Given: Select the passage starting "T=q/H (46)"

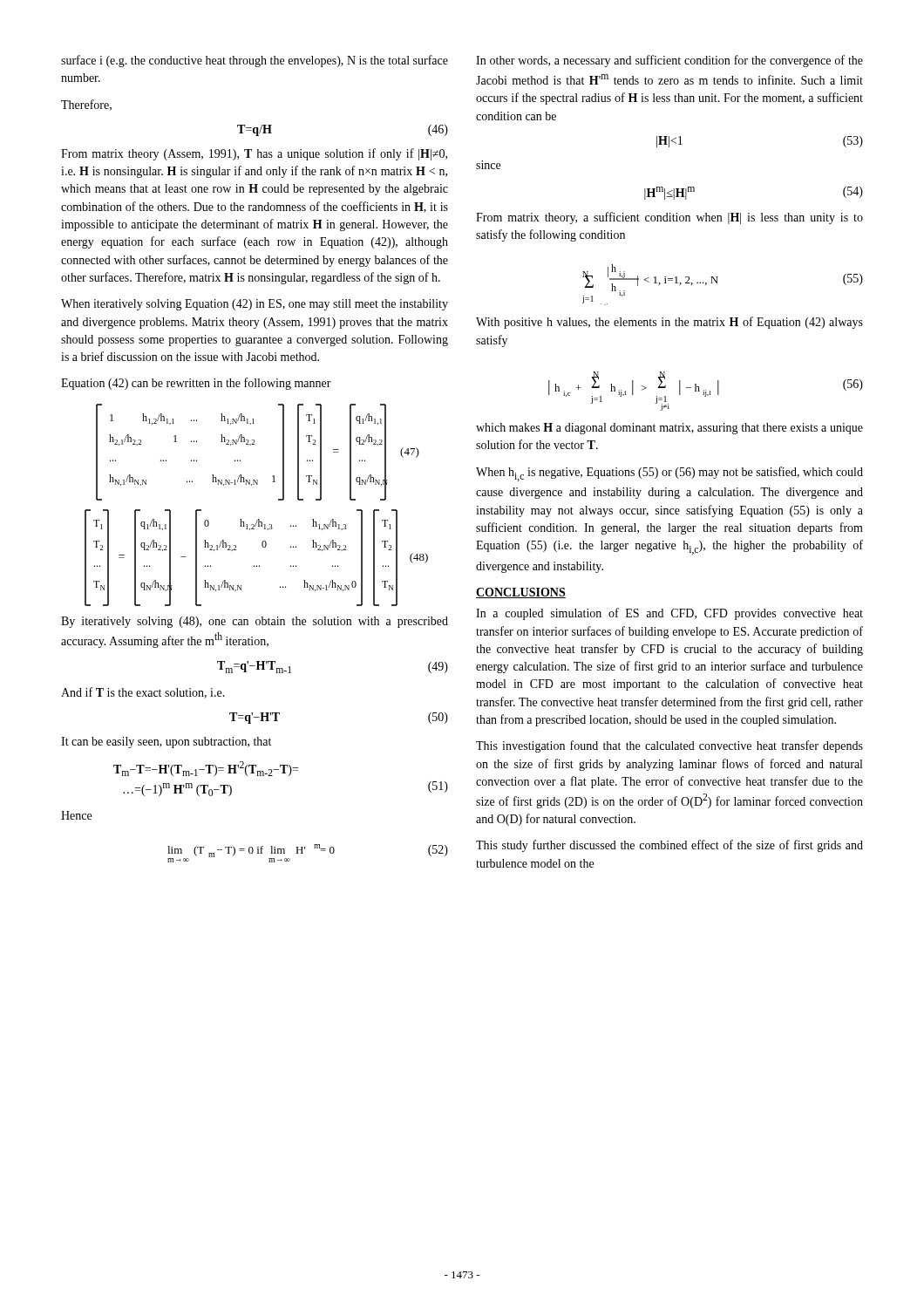Looking at the screenshot, I should coord(255,130).
